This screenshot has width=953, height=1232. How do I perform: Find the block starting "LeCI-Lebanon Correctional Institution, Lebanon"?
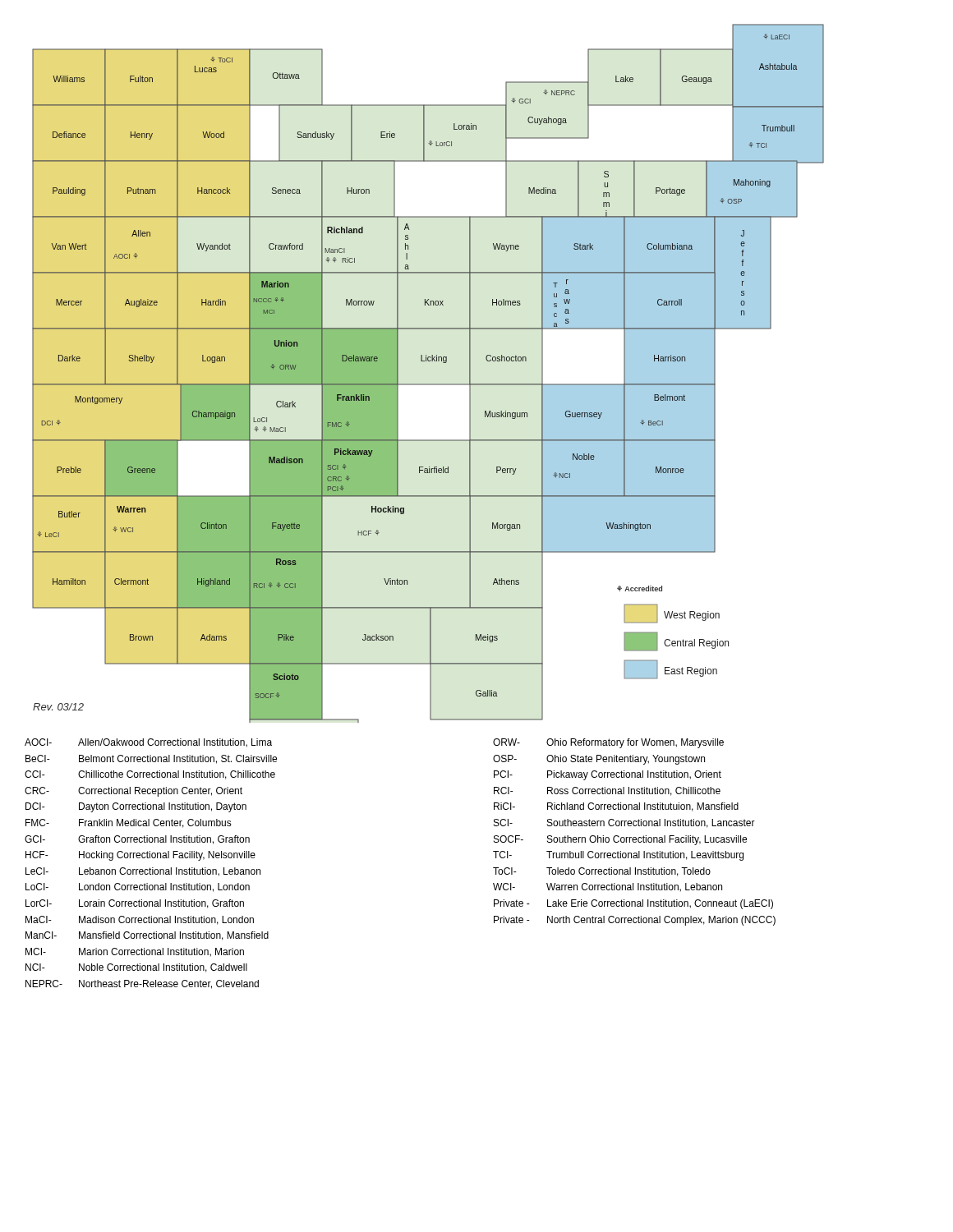tap(143, 872)
